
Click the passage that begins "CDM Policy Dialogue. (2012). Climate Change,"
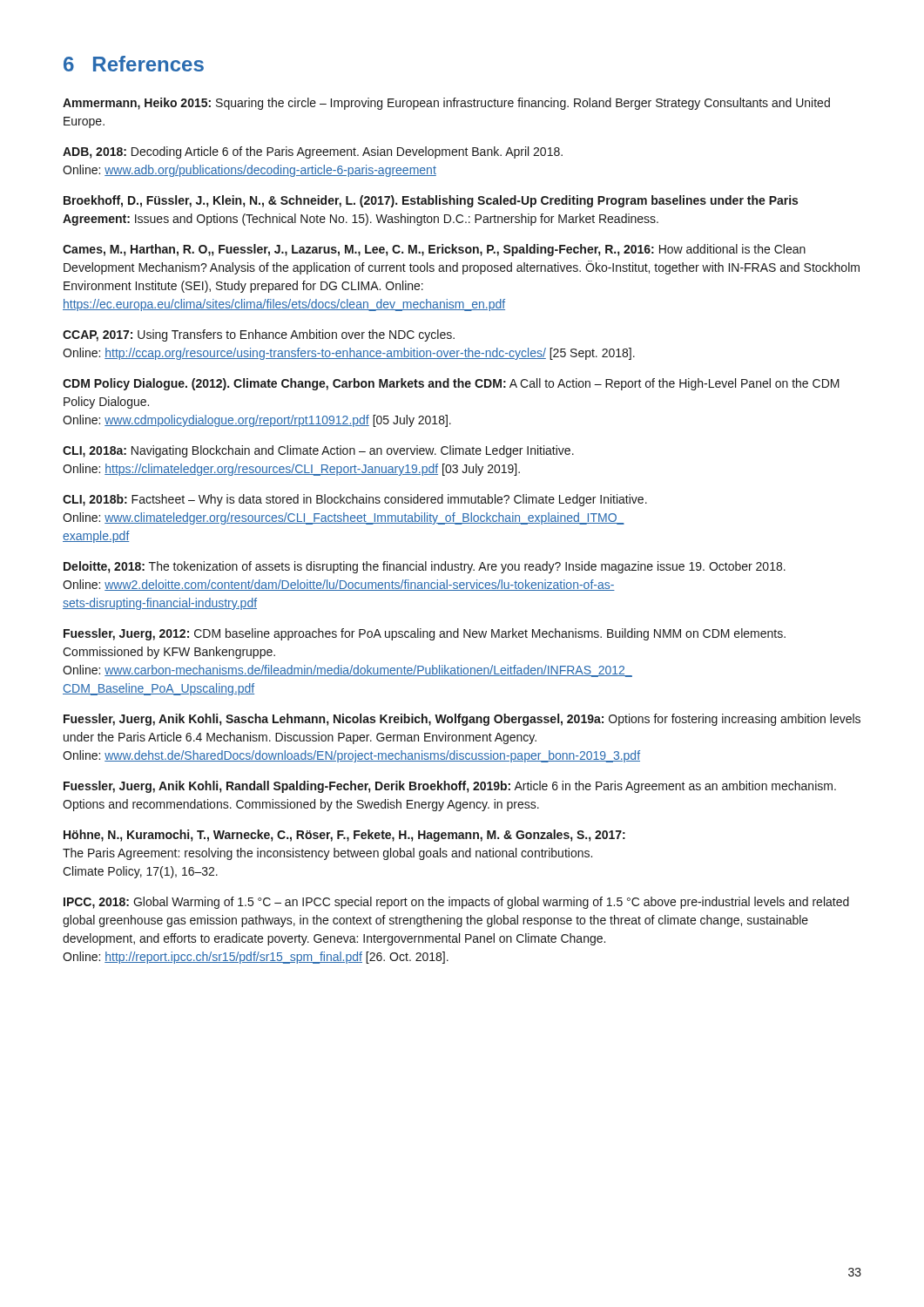(451, 384)
